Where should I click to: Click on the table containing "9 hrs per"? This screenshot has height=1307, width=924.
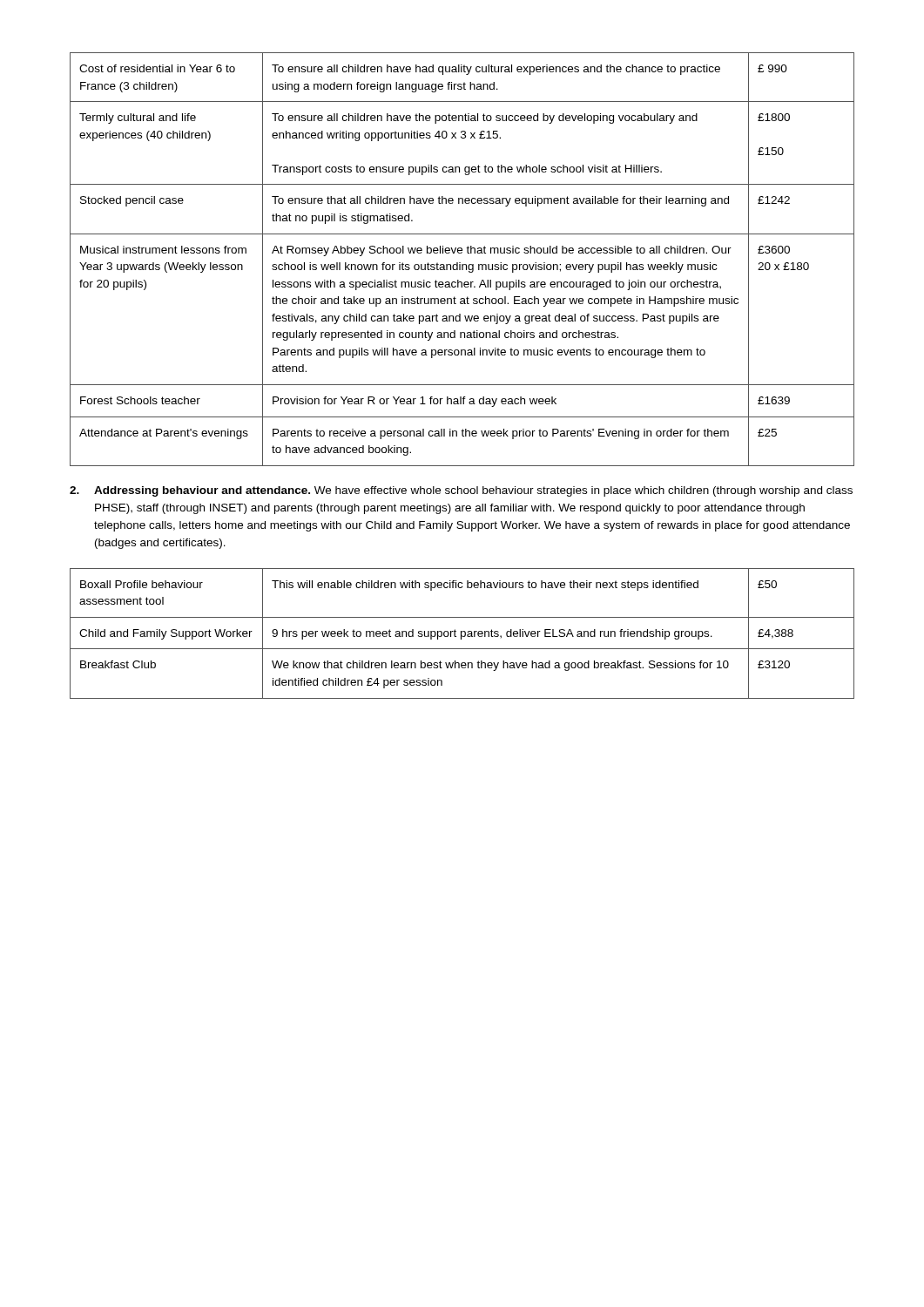pos(462,633)
